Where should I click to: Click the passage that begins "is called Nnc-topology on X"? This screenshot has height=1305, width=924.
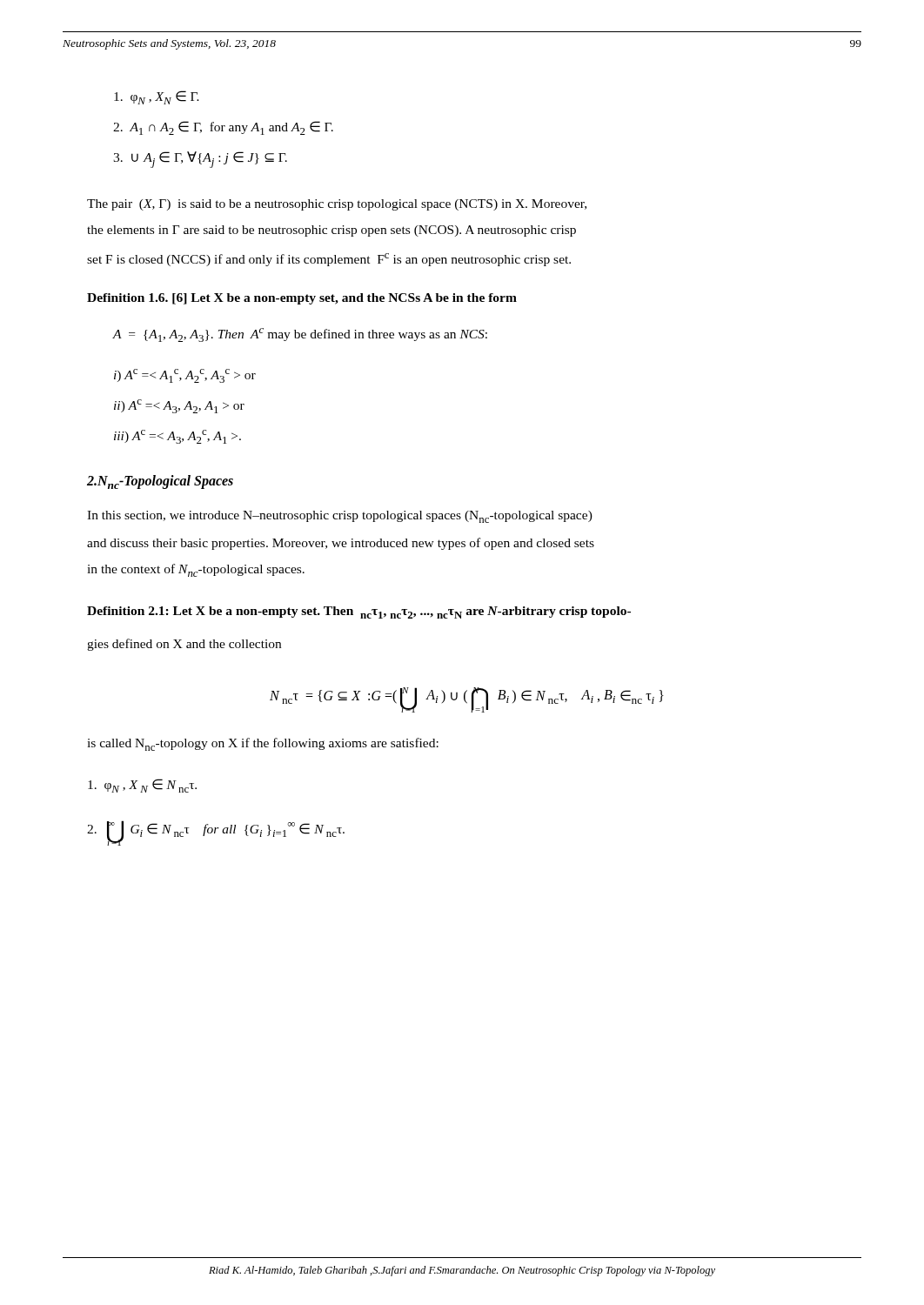pyautogui.click(x=263, y=744)
